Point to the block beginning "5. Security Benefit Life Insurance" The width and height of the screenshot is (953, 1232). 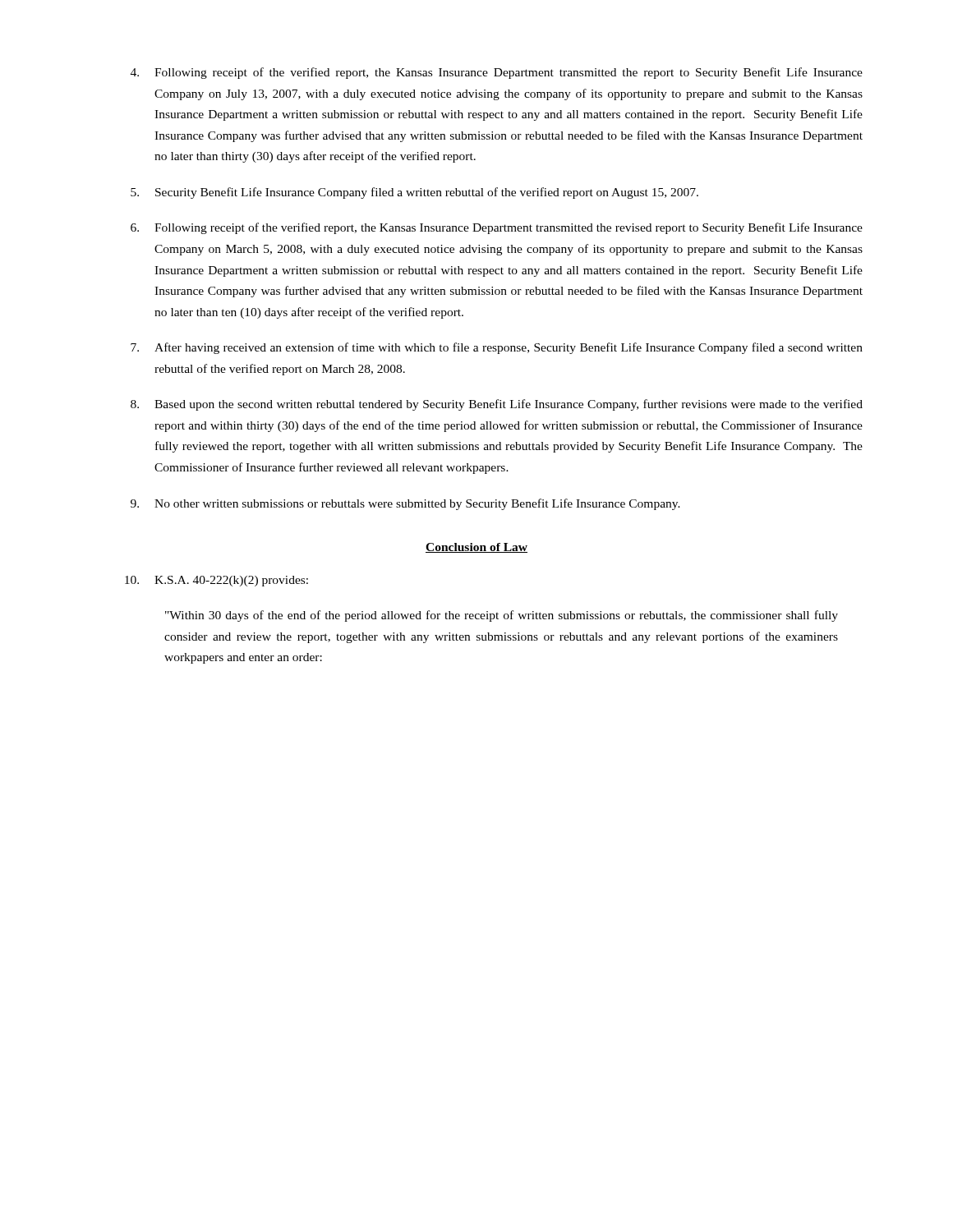point(476,192)
